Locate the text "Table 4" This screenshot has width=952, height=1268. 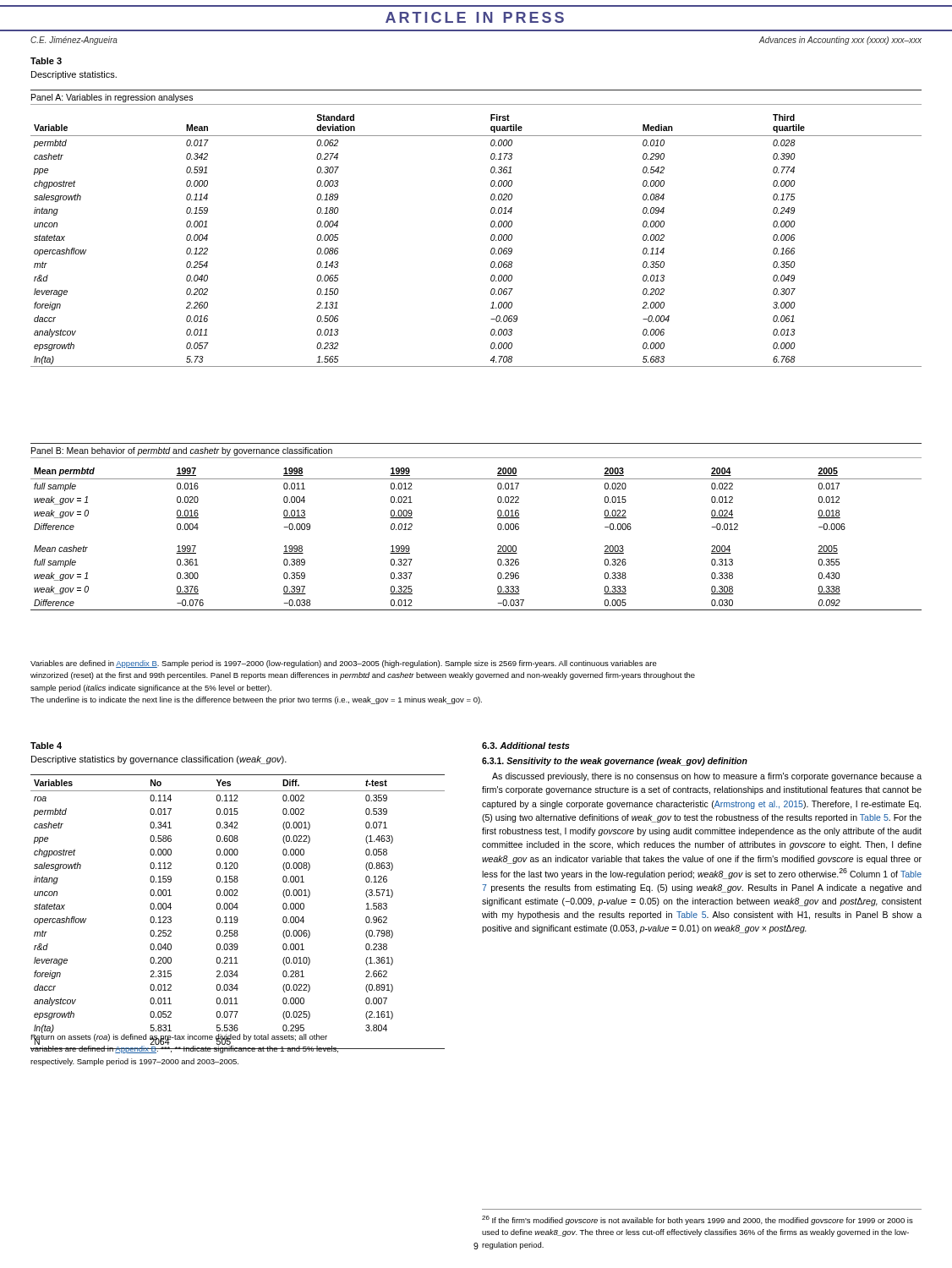[x=46, y=746]
